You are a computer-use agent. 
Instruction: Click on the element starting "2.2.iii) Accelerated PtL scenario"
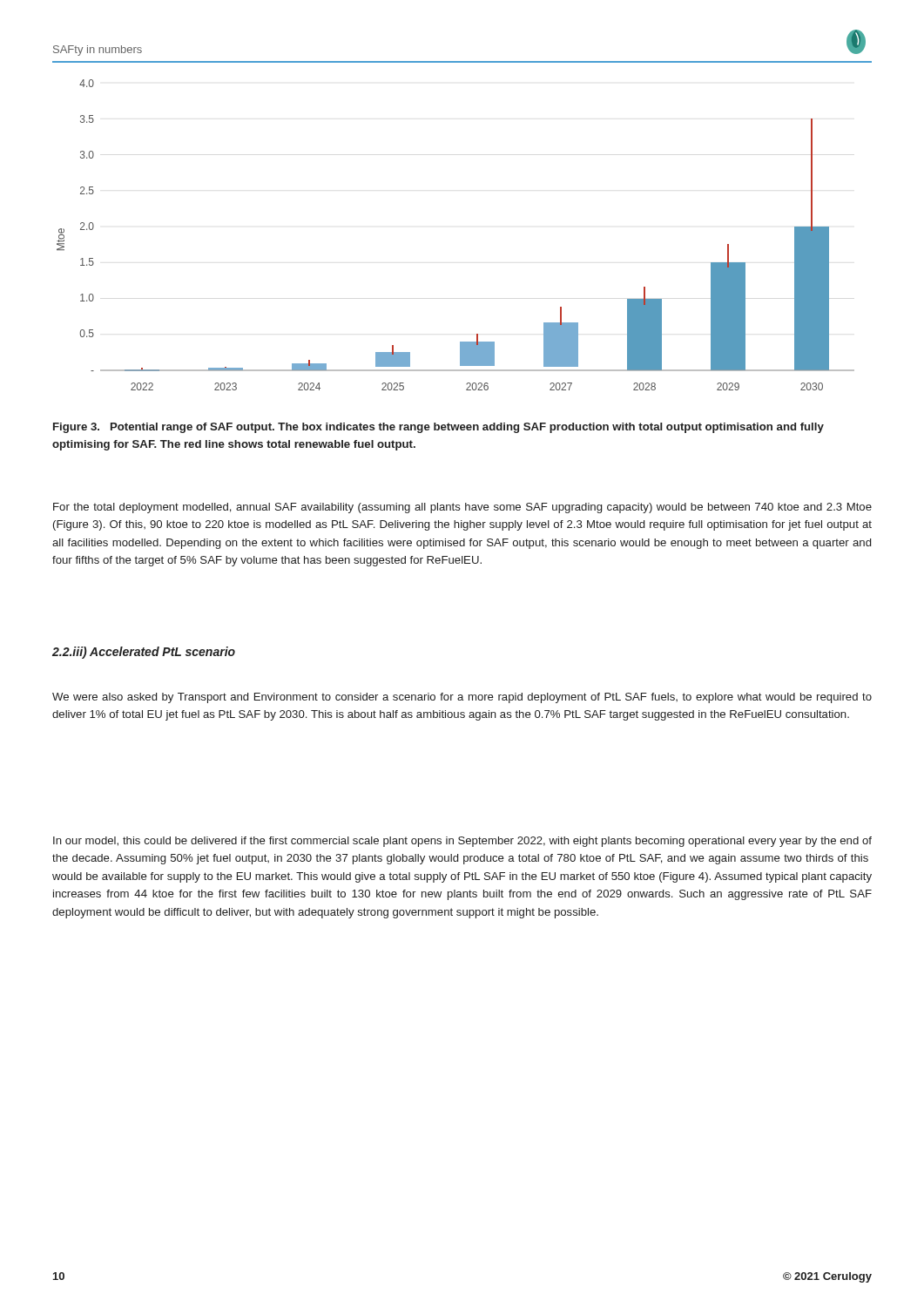point(144,652)
